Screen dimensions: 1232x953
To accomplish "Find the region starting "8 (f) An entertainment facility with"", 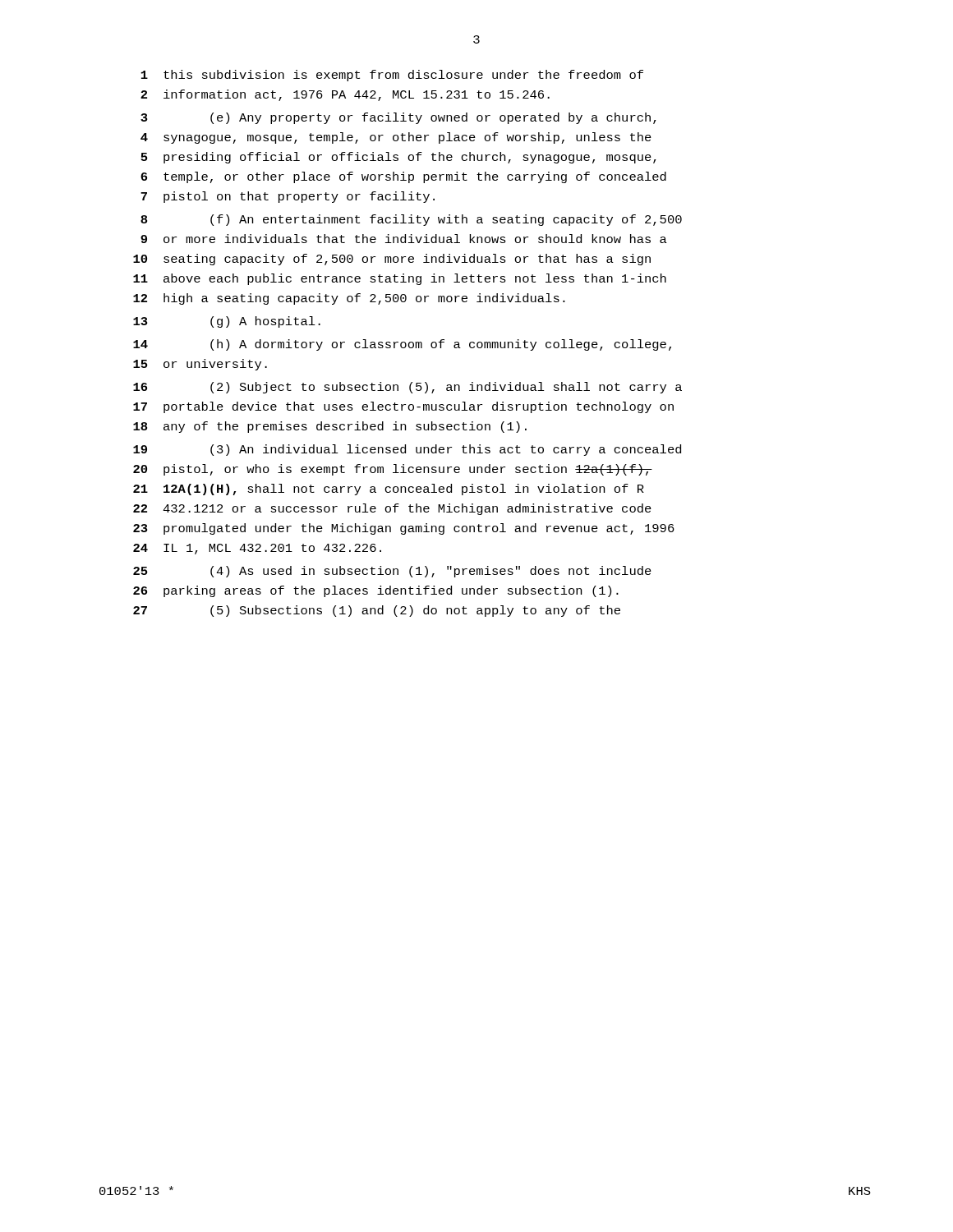I will pos(485,260).
